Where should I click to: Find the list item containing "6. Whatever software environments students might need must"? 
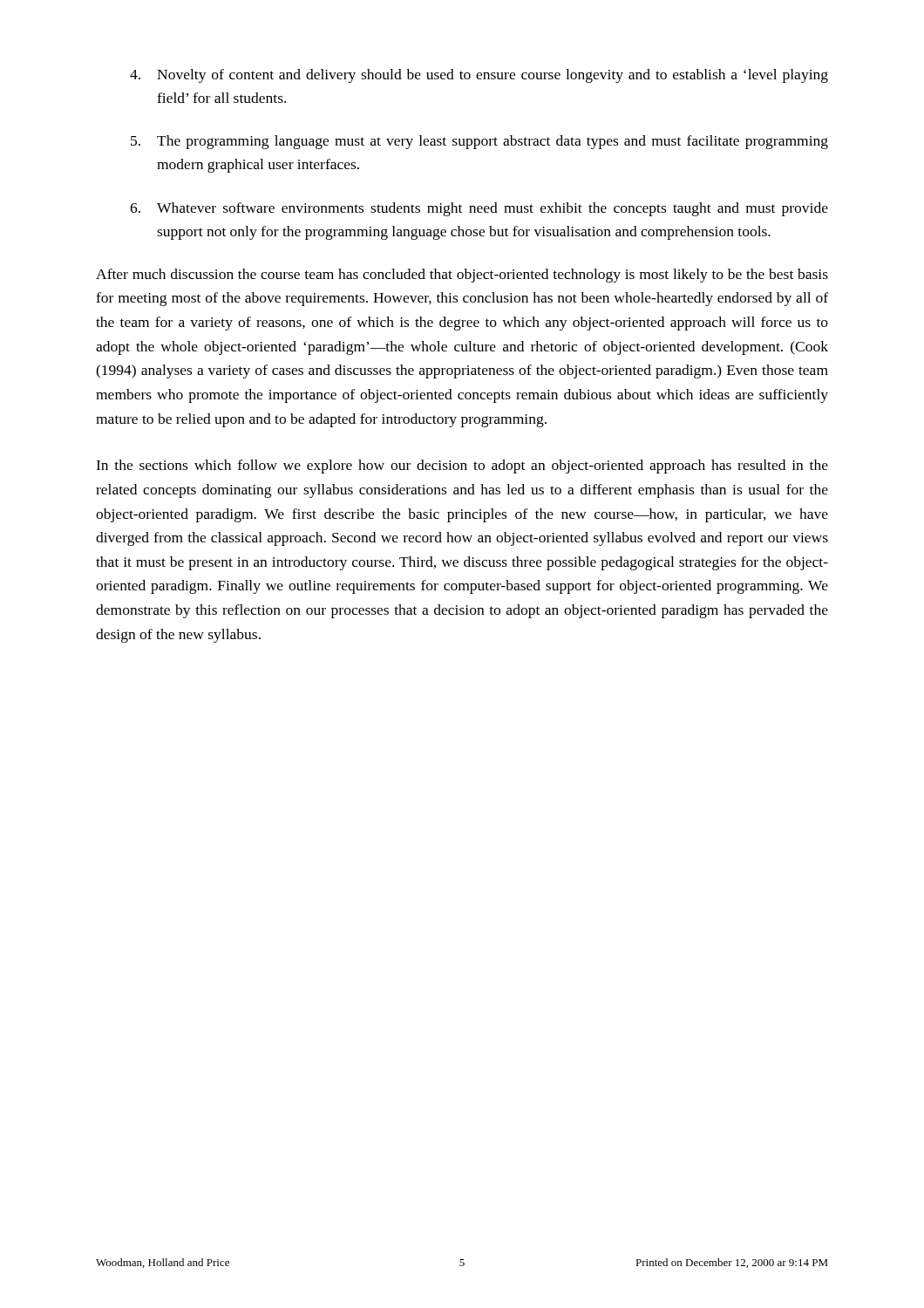462,219
